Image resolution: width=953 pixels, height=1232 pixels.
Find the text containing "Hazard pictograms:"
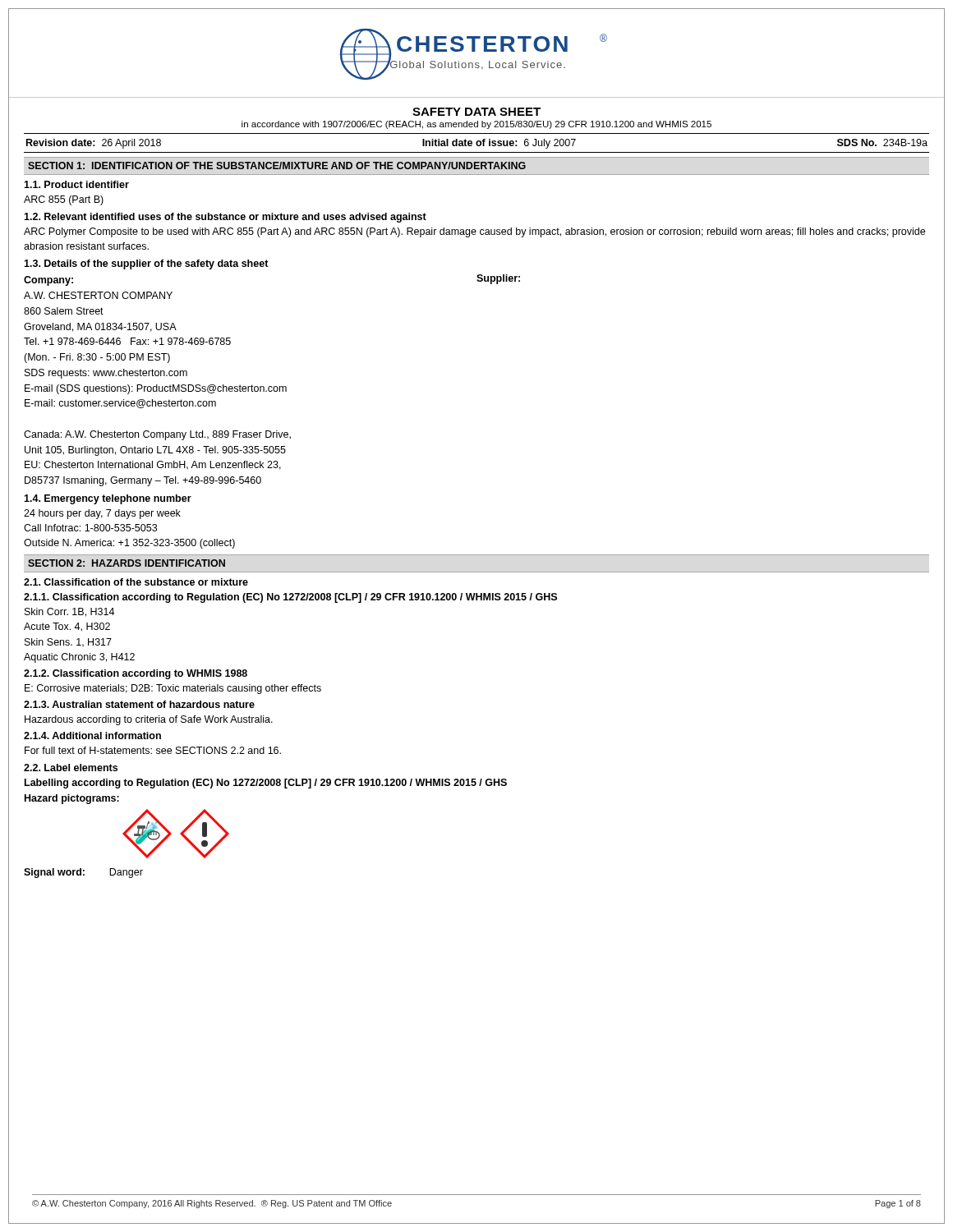point(72,798)
